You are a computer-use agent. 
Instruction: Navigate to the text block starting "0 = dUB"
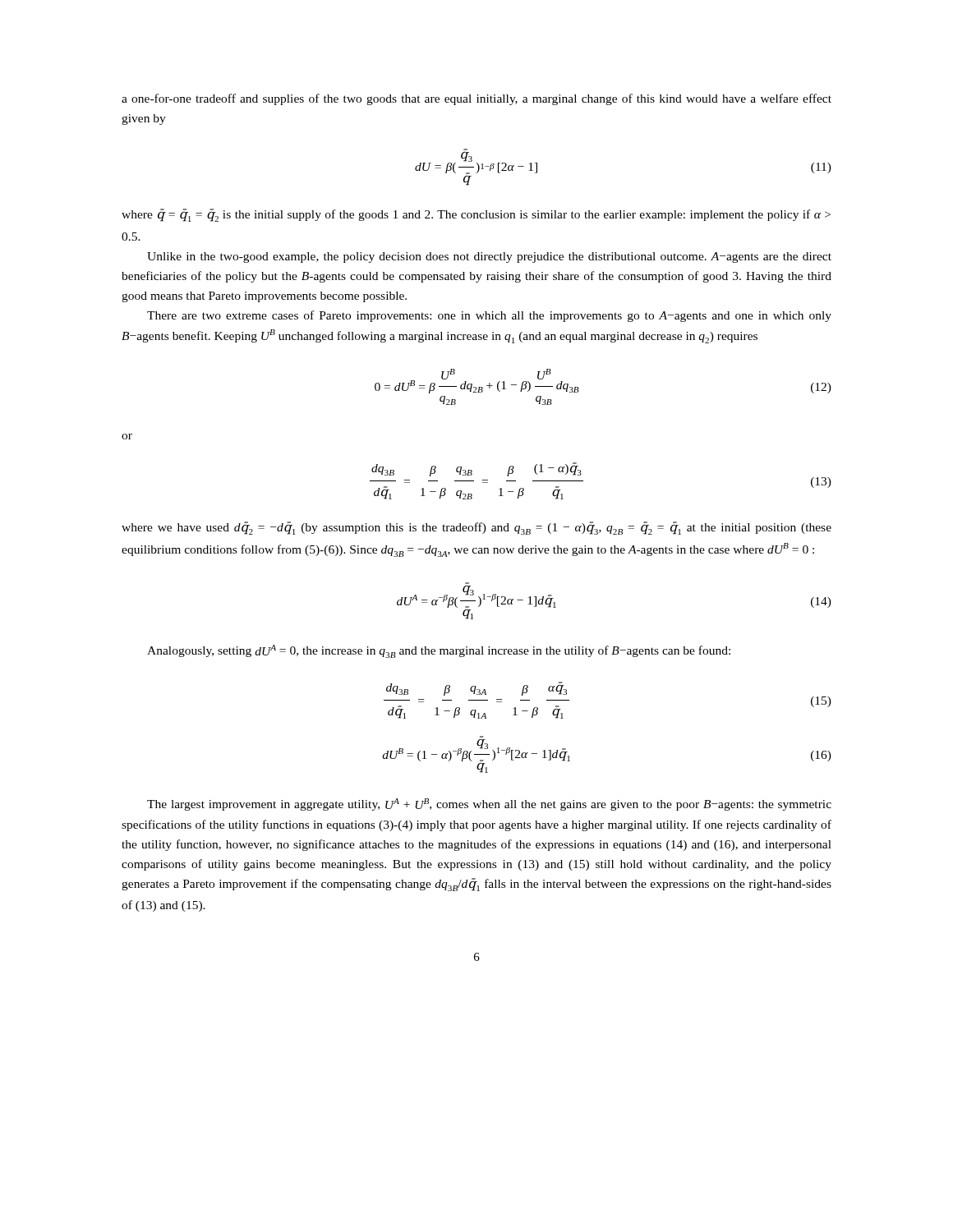pyautogui.click(x=466, y=382)
